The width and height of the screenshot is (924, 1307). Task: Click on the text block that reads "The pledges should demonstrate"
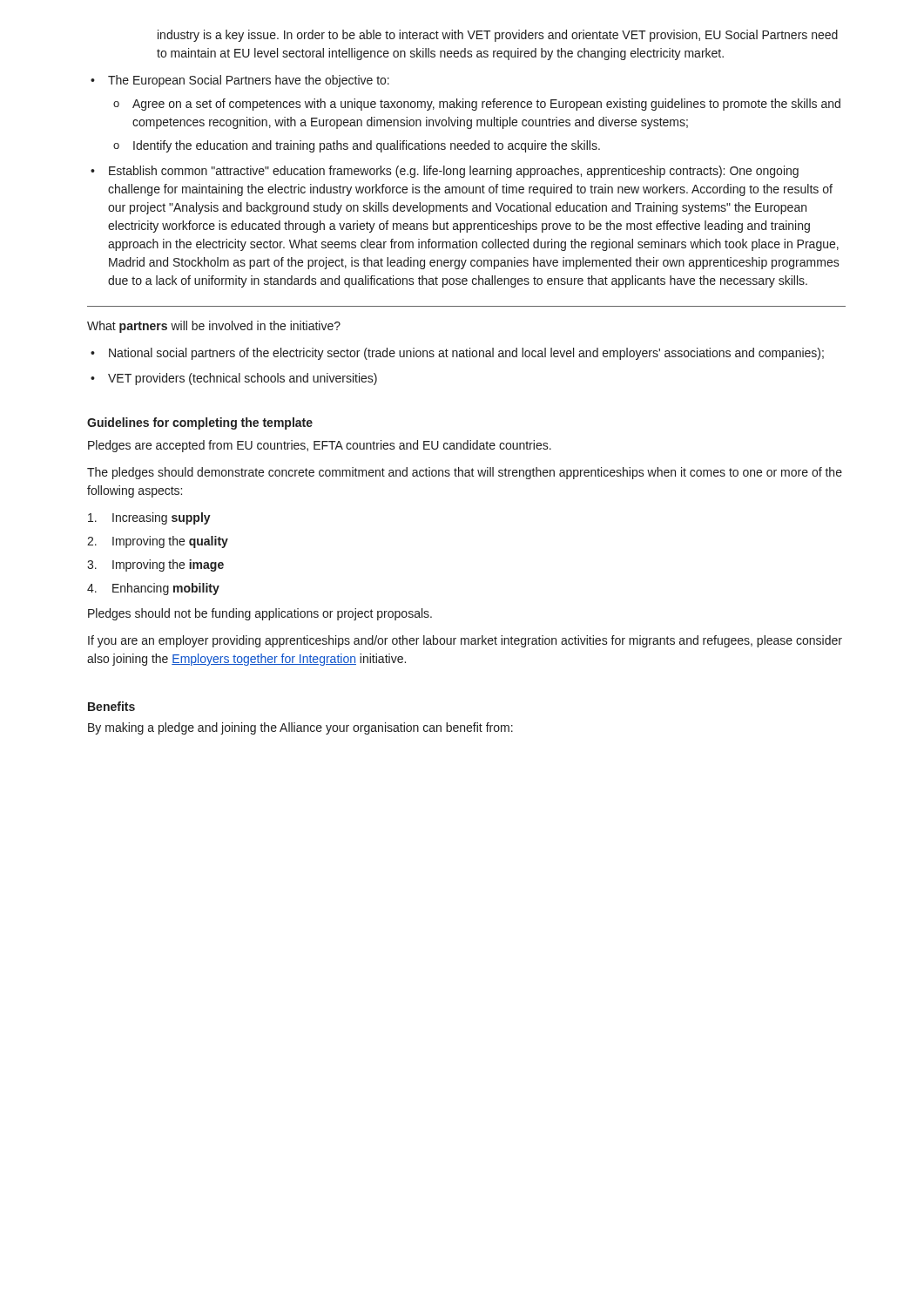[x=465, y=481]
